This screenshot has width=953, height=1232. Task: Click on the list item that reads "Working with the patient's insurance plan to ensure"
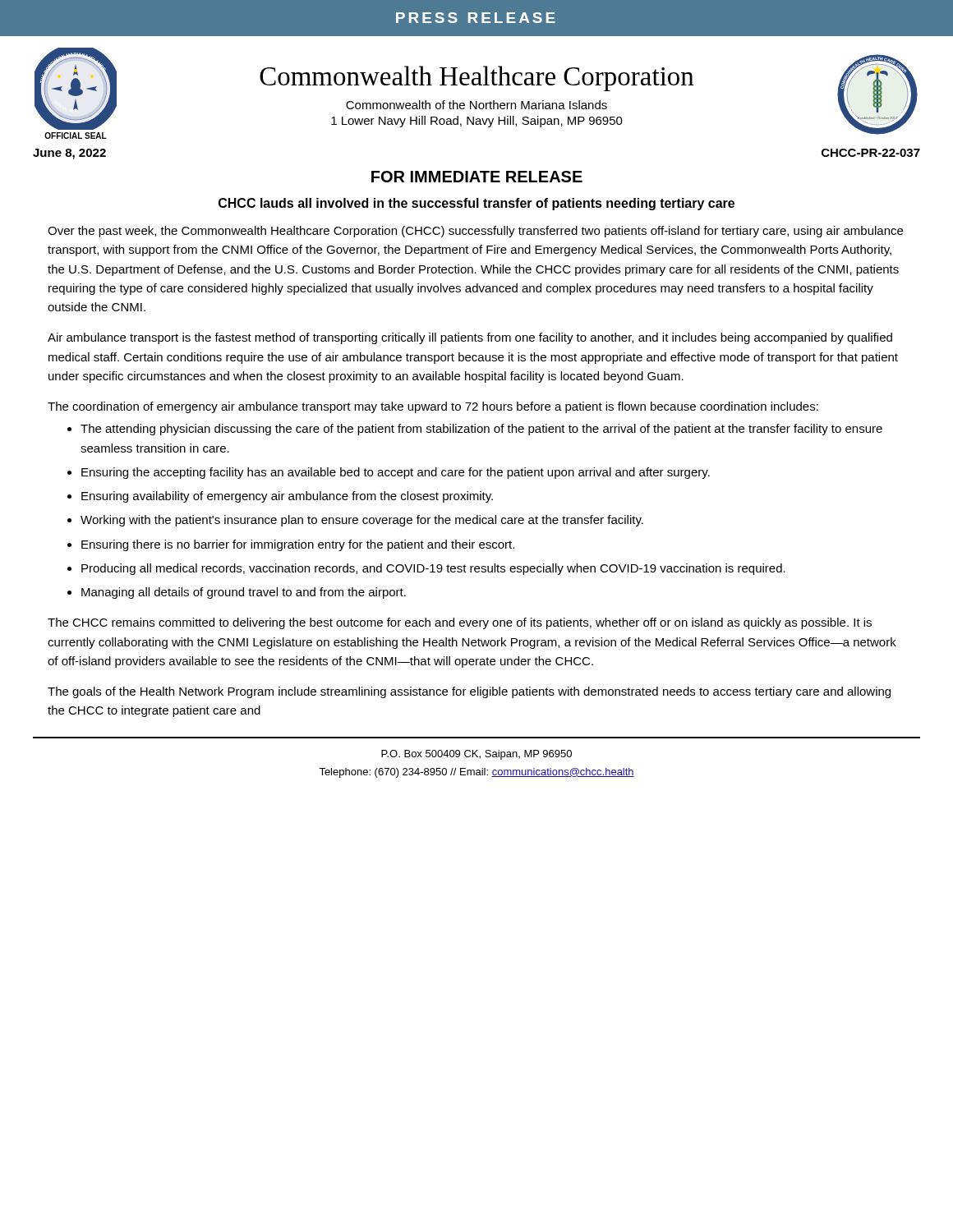(x=362, y=520)
